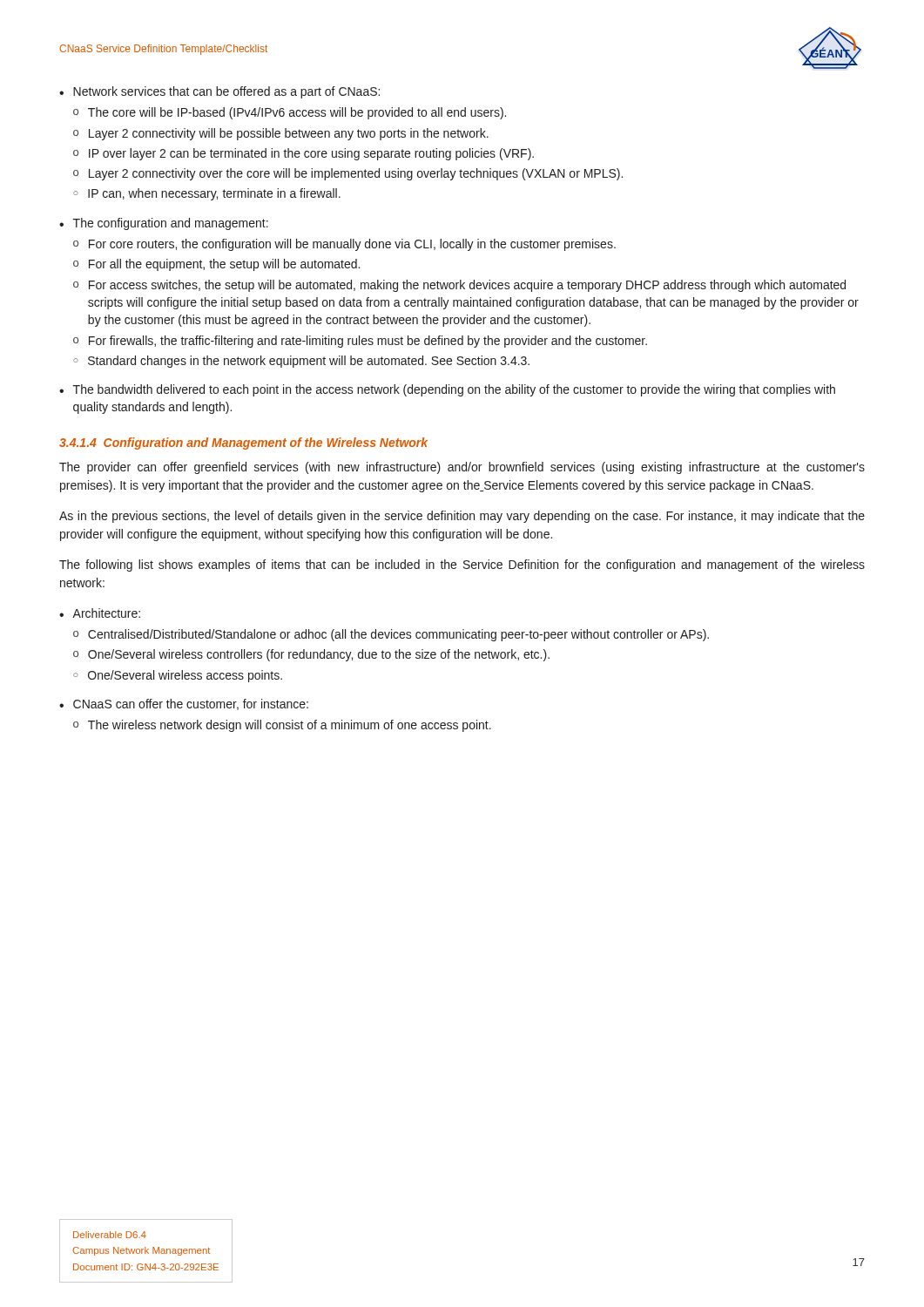Where does it say "3.4.1.4 Configuration and Management of the Wireless Network"?
Image resolution: width=924 pixels, height=1307 pixels.
[243, 442]
